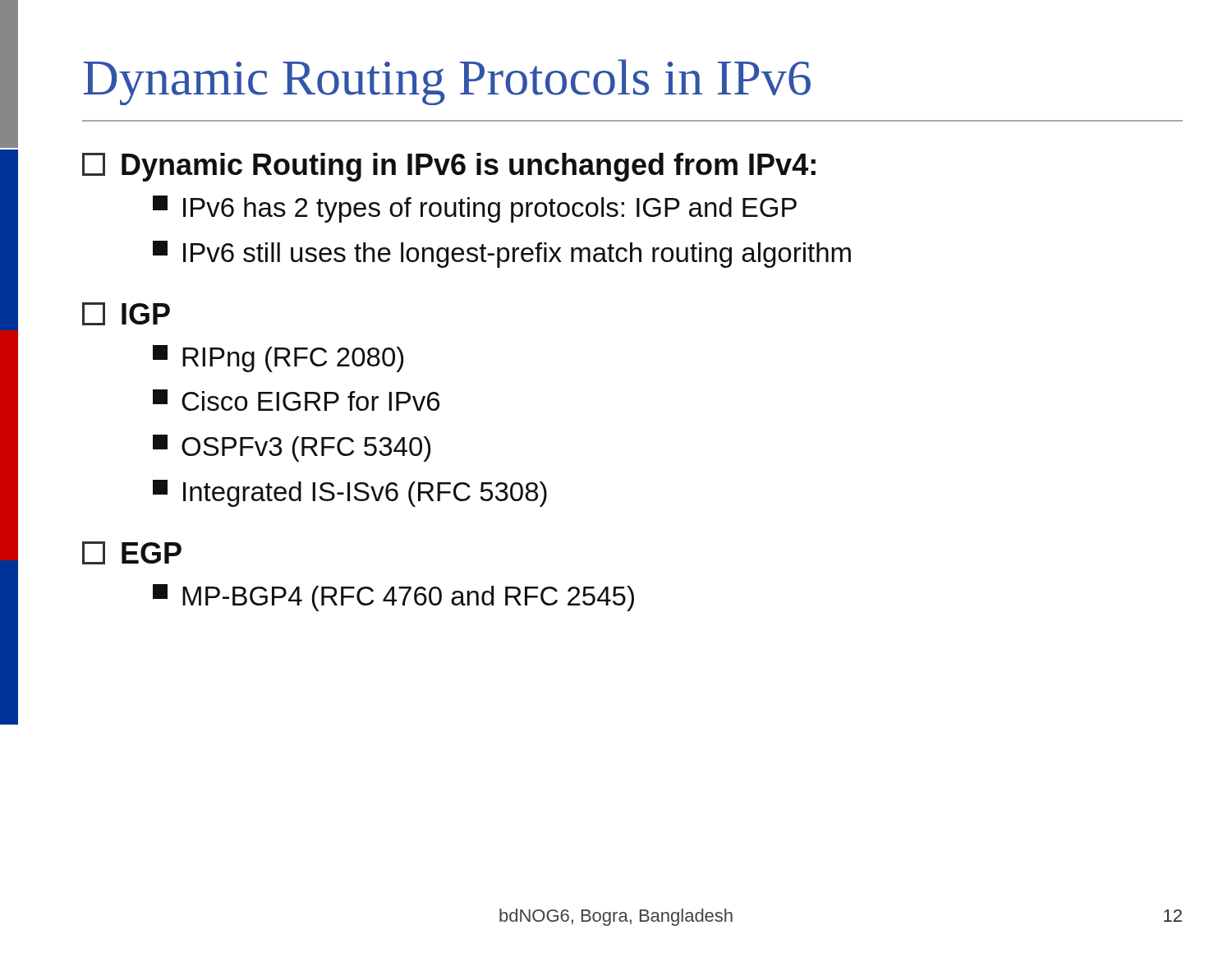The width and height of the screenshot is (1232, 953).
Task: Where is the passage that starts "Integrated IS-ISv6 (RFC"?
Action: (x=351, y=492)
